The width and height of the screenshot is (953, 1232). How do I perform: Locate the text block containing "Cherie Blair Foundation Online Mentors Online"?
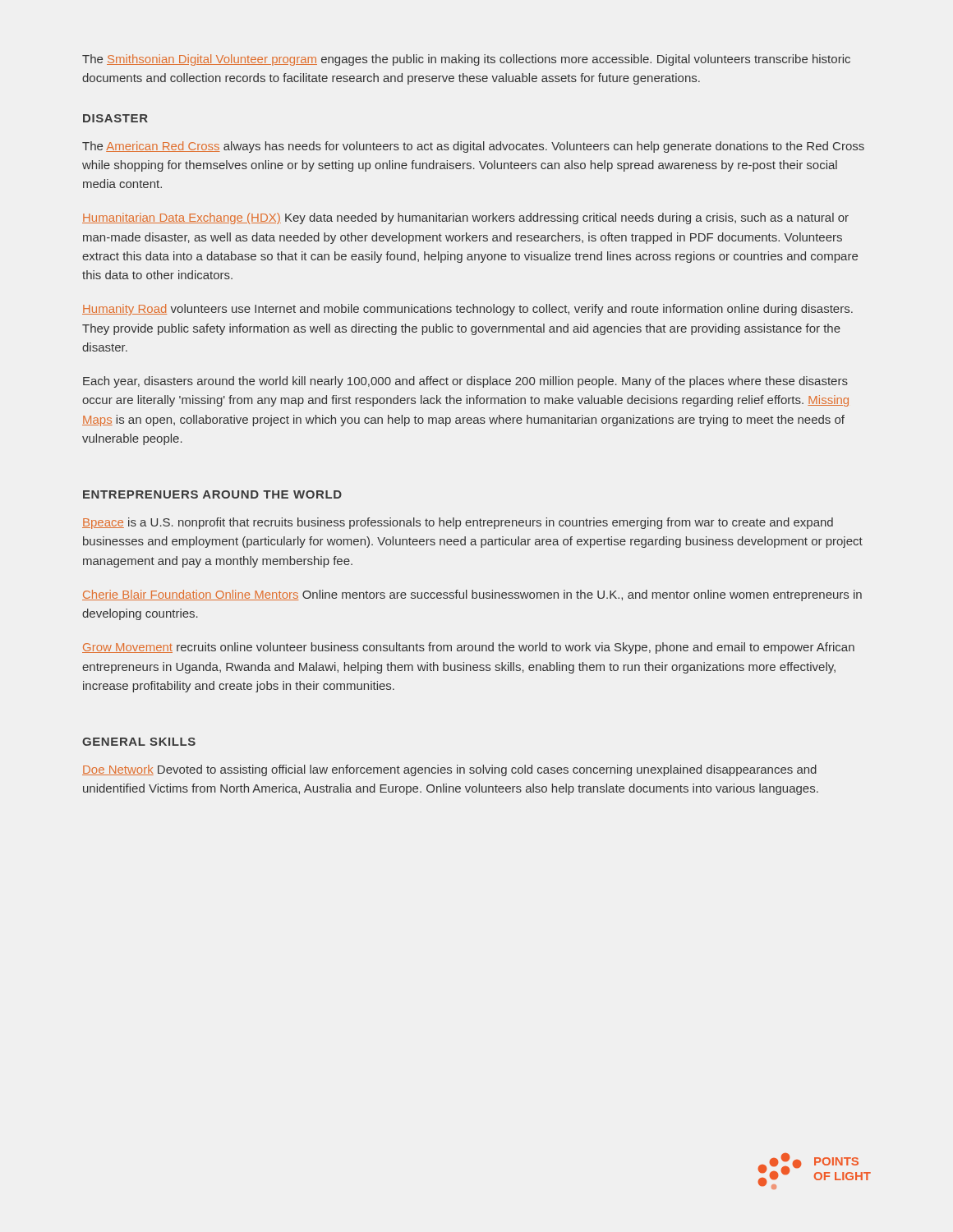(x=472, y=604)
